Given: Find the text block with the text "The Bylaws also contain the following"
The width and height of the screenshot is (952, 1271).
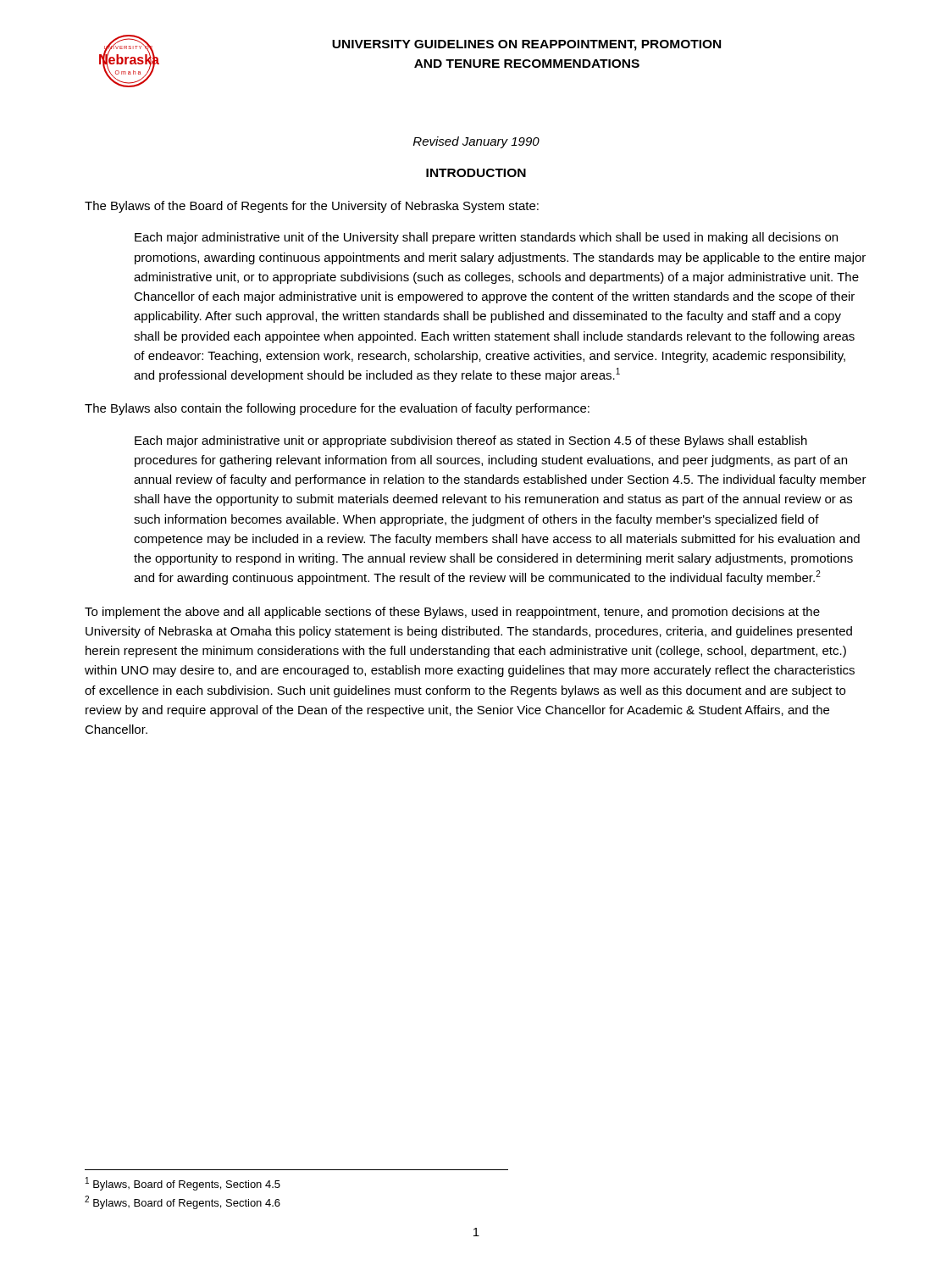Looking at the screenshot, I should point(338,408).
